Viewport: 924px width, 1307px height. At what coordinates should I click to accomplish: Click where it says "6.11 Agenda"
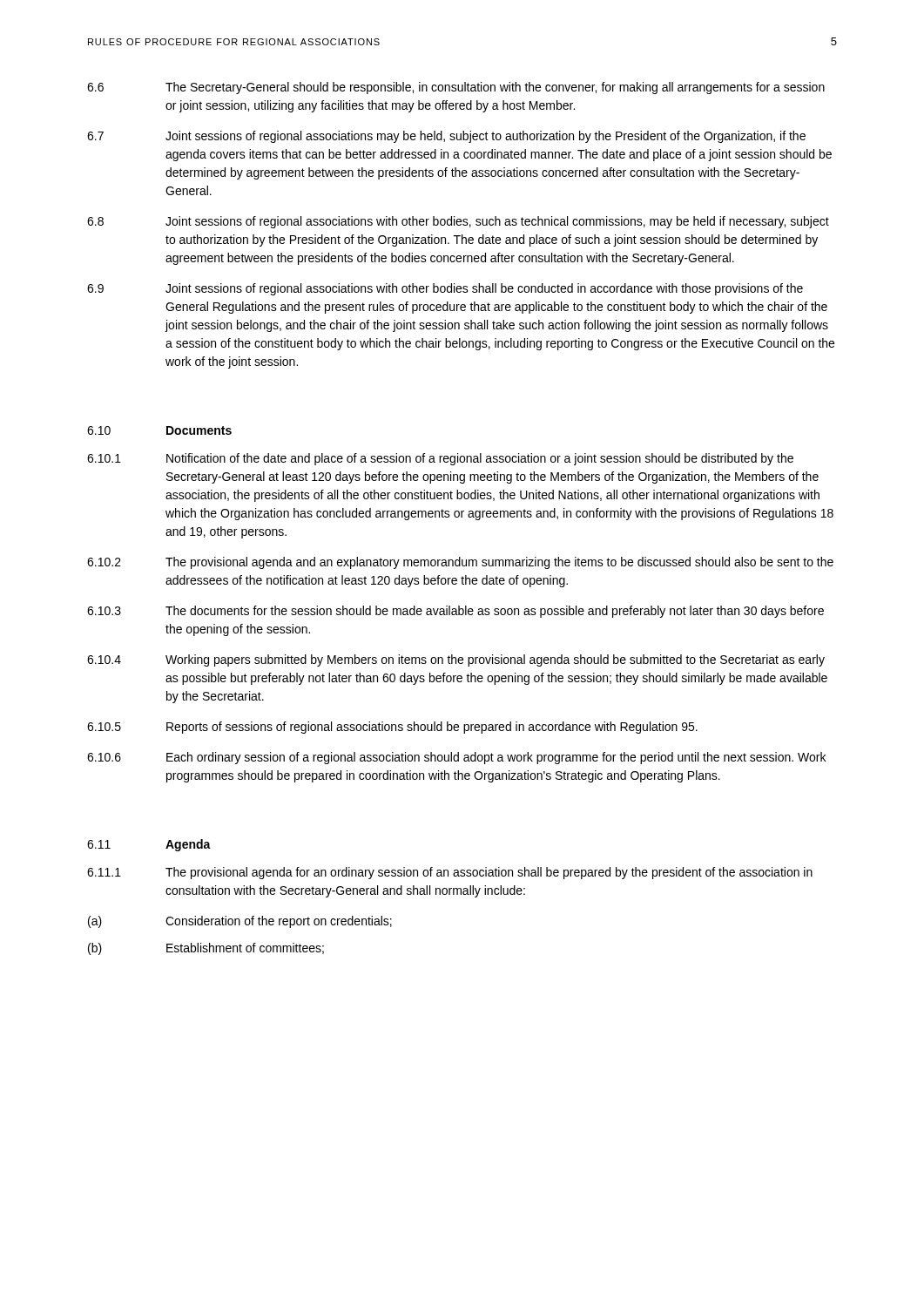(x=101, y=845)
